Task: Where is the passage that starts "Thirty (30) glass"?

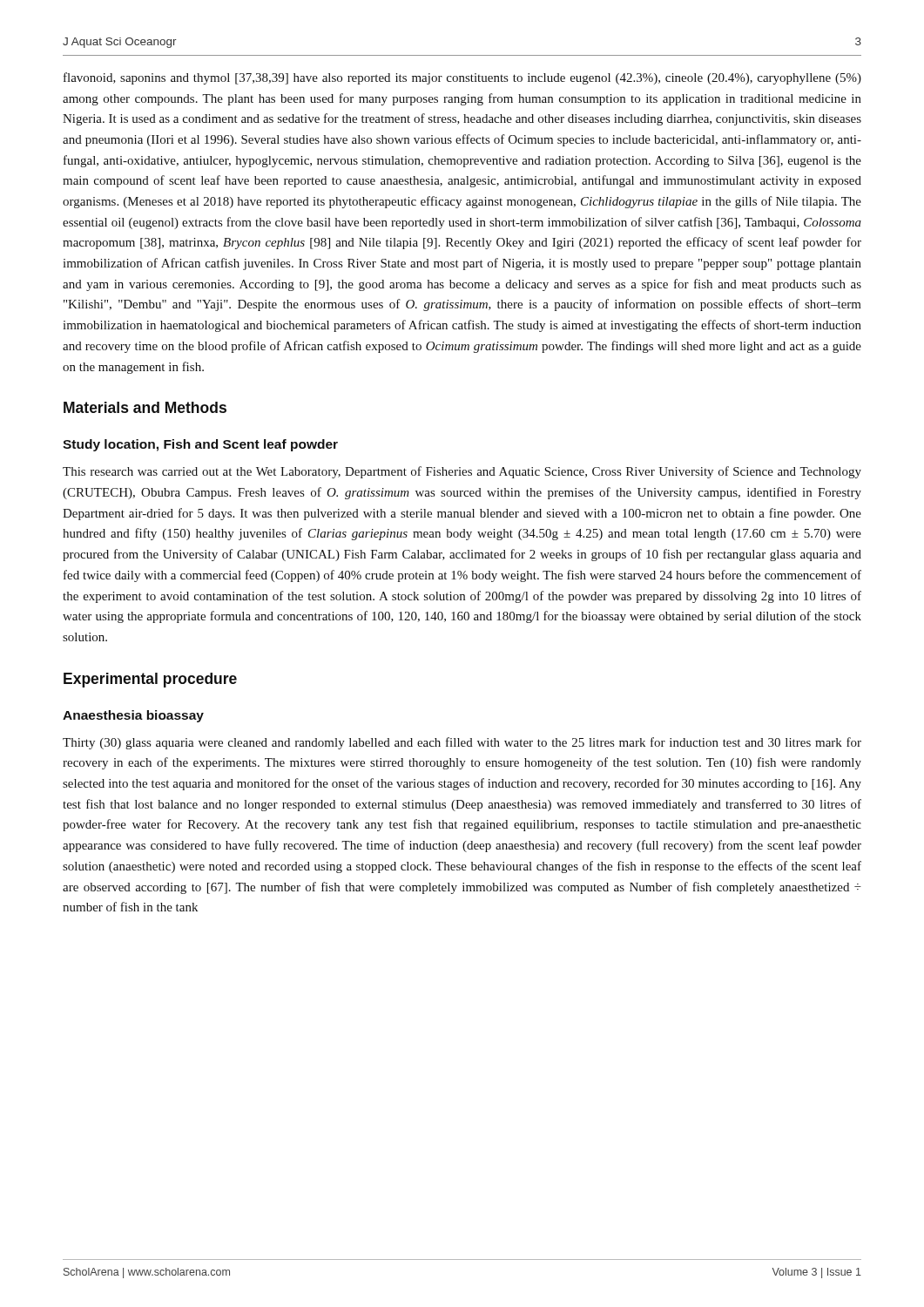Action: pyautogui.click(x=462, y=825)
